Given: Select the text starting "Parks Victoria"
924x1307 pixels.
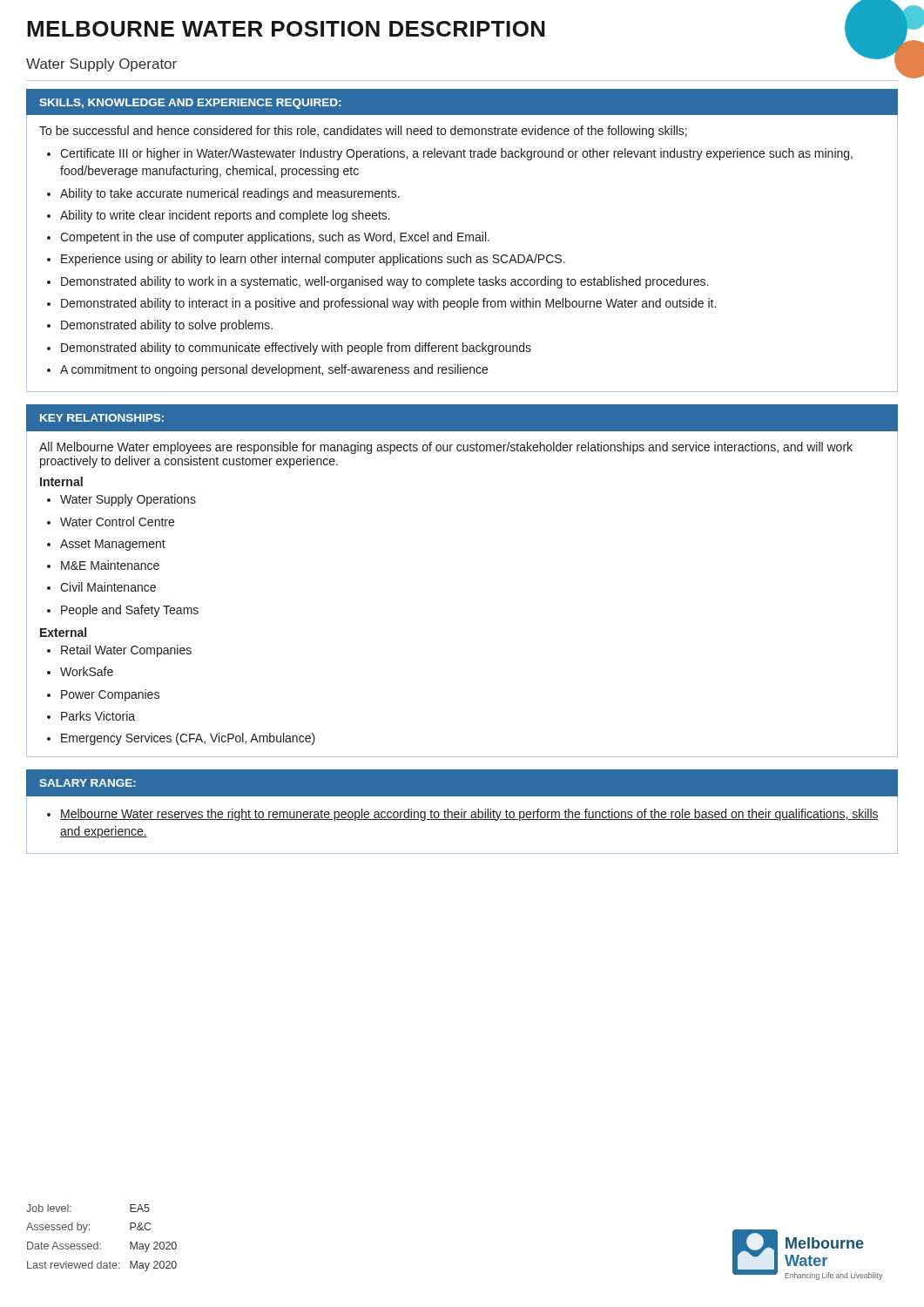Looking at the screenshot, I should point(98,716).
